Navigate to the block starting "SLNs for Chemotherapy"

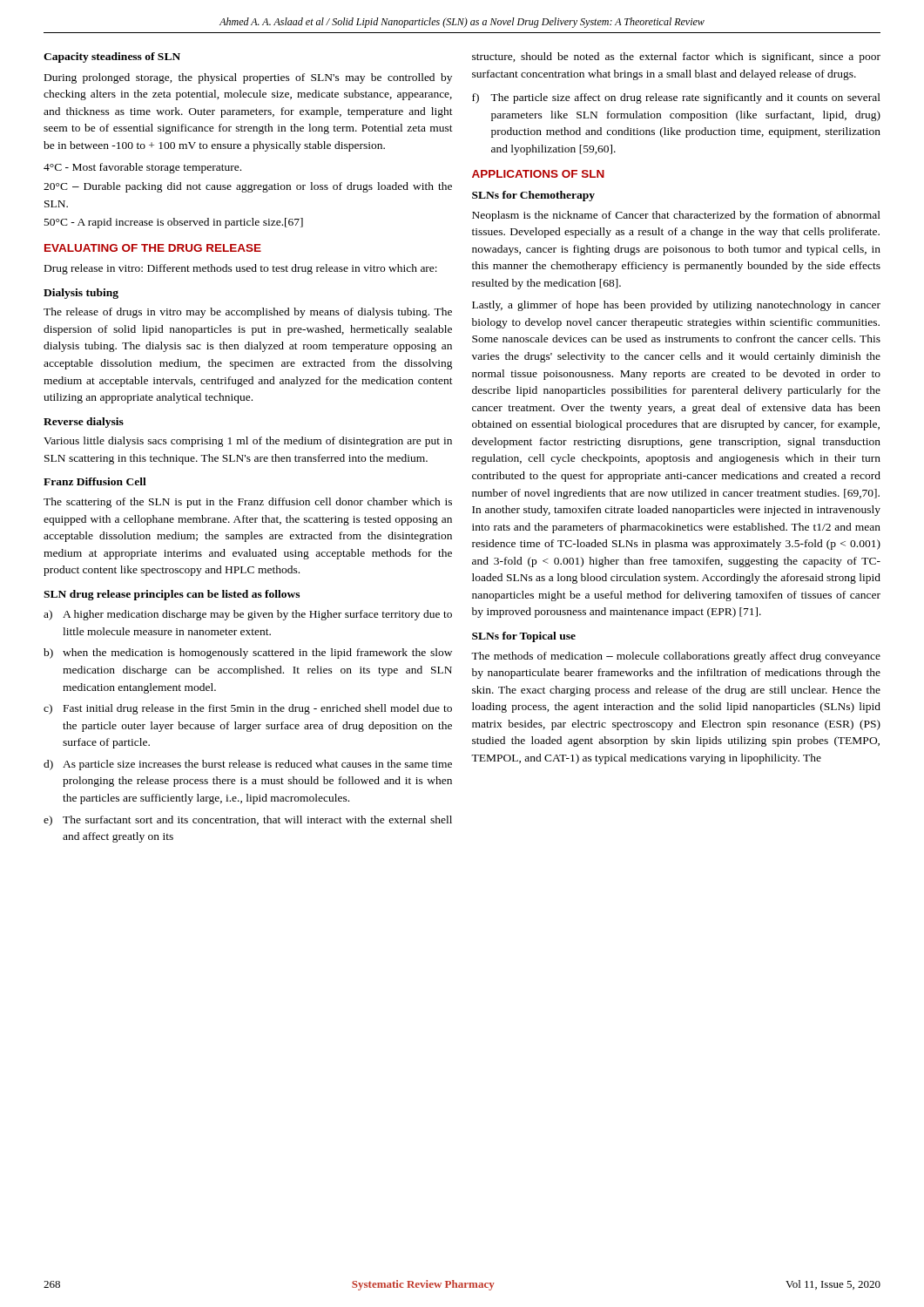click(533, 195)
